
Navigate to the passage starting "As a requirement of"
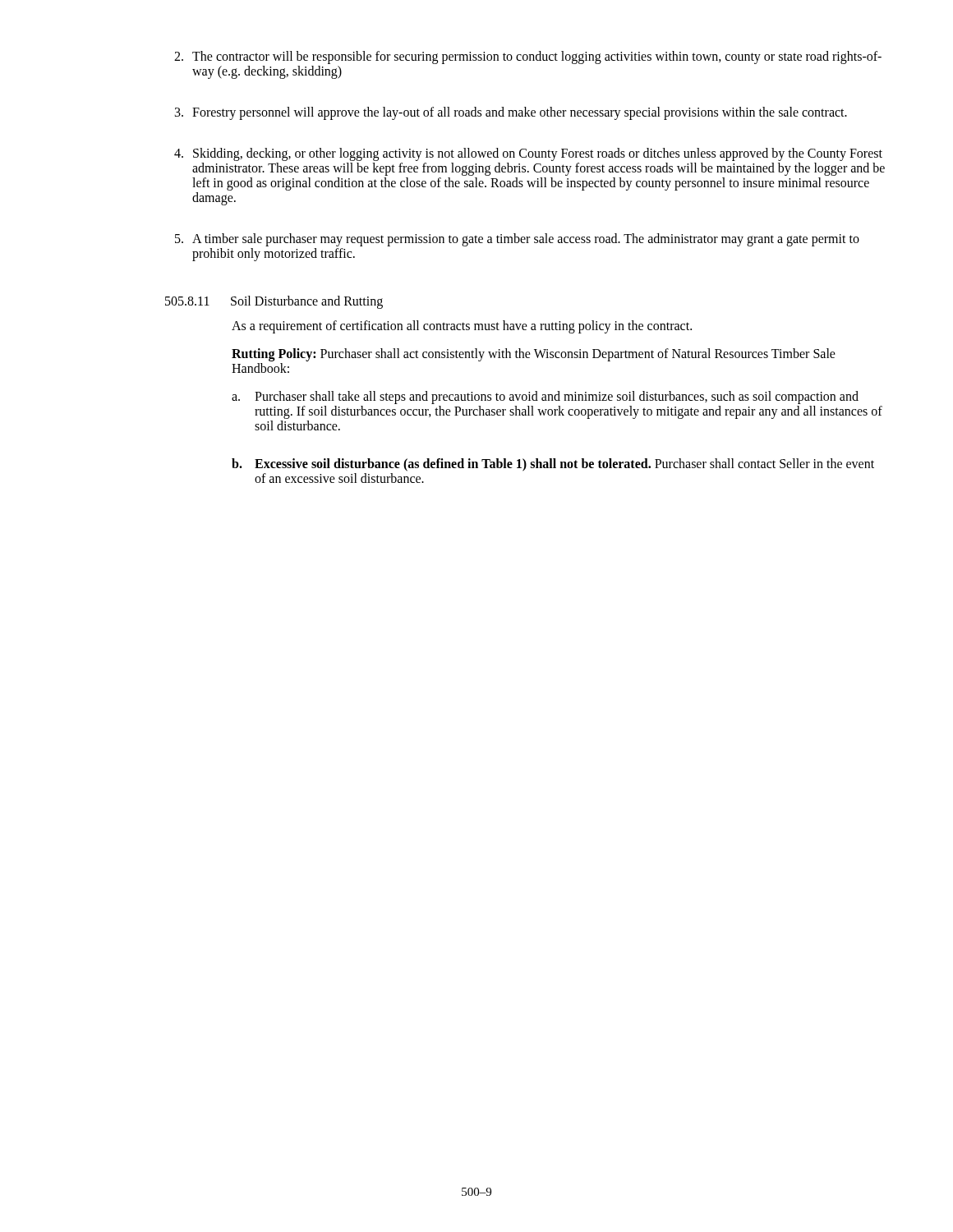tap(559, 347)
